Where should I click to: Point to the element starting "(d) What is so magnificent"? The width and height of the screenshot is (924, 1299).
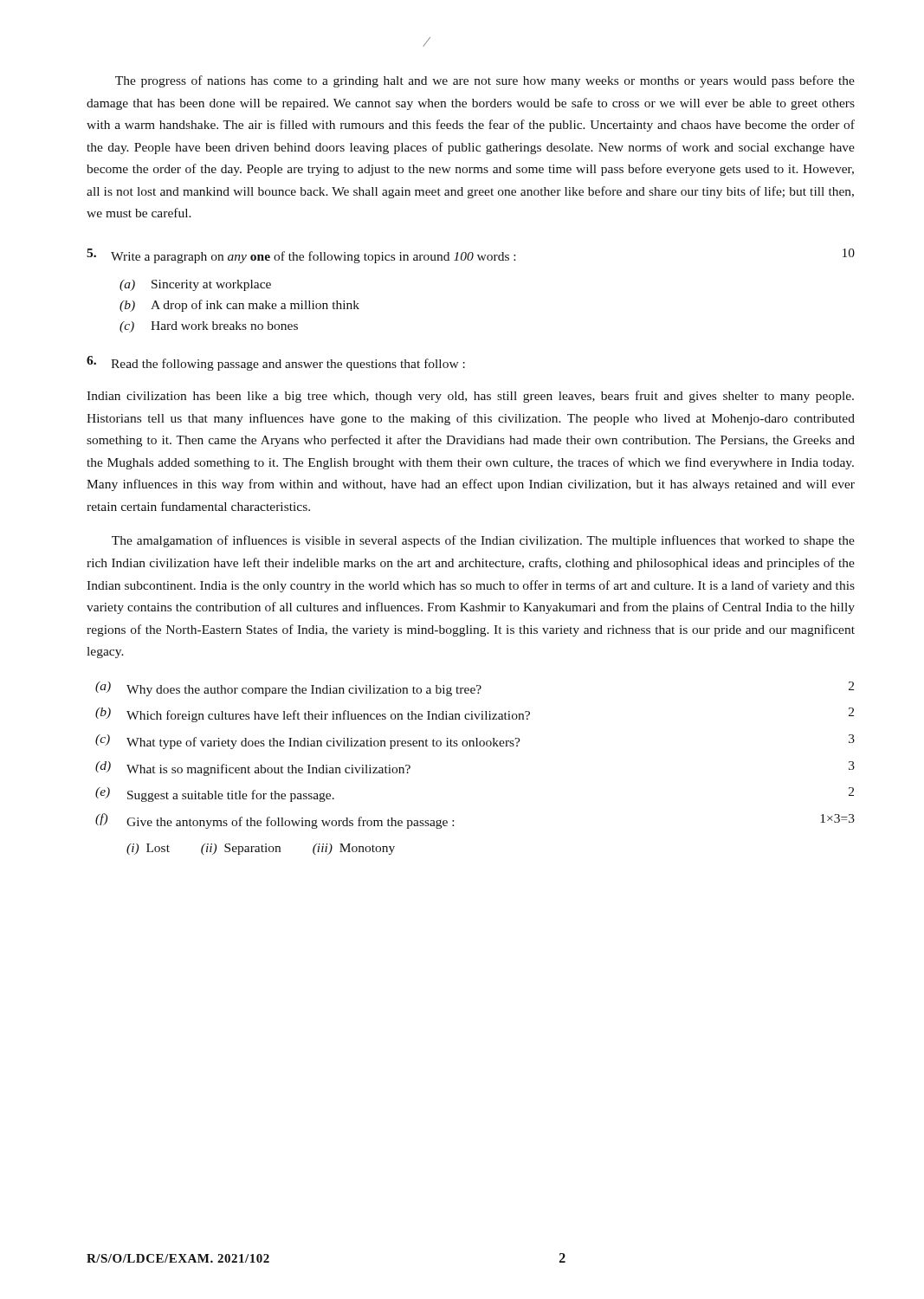pos(270,768)
